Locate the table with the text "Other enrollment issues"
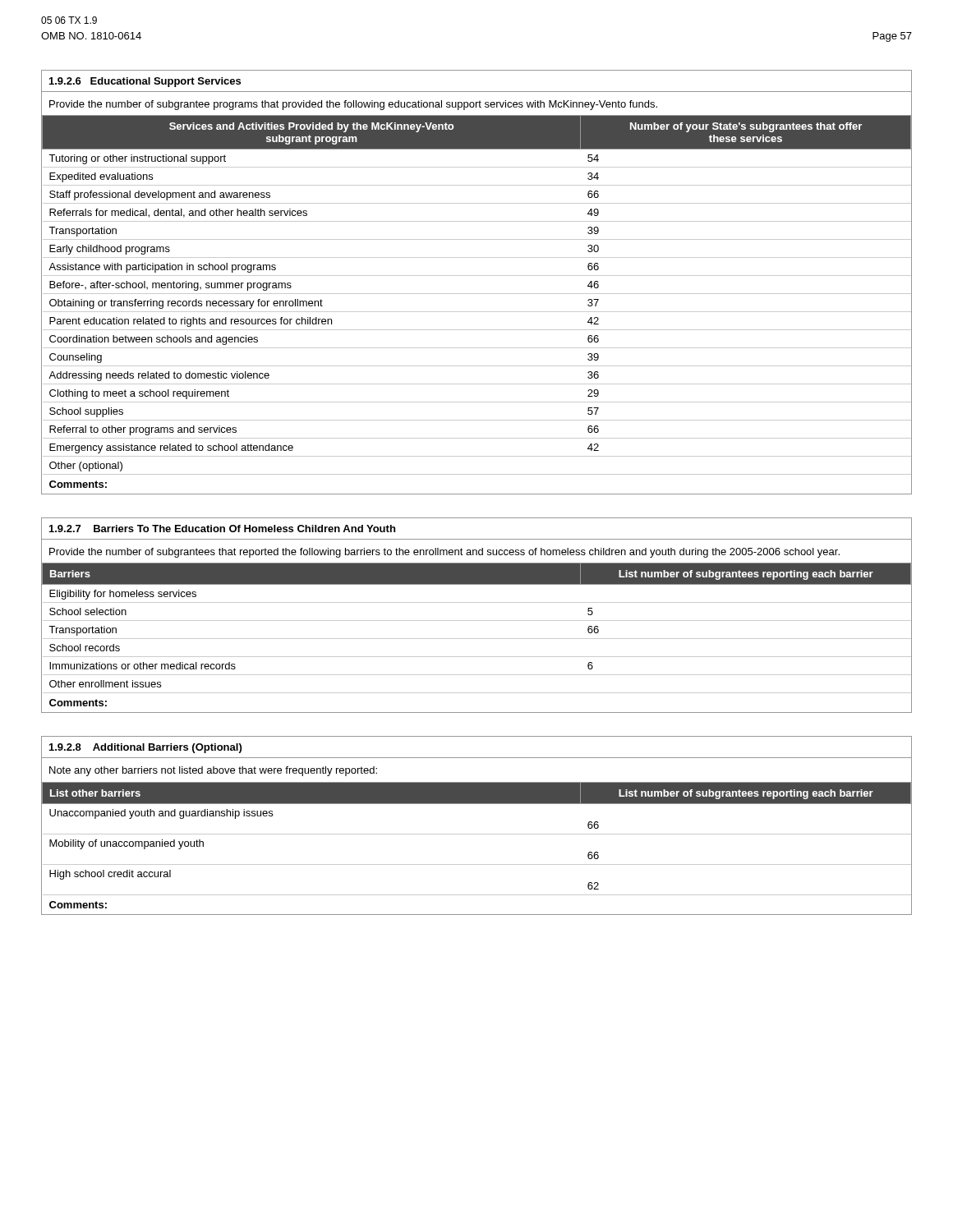 [x=476, y=638]
